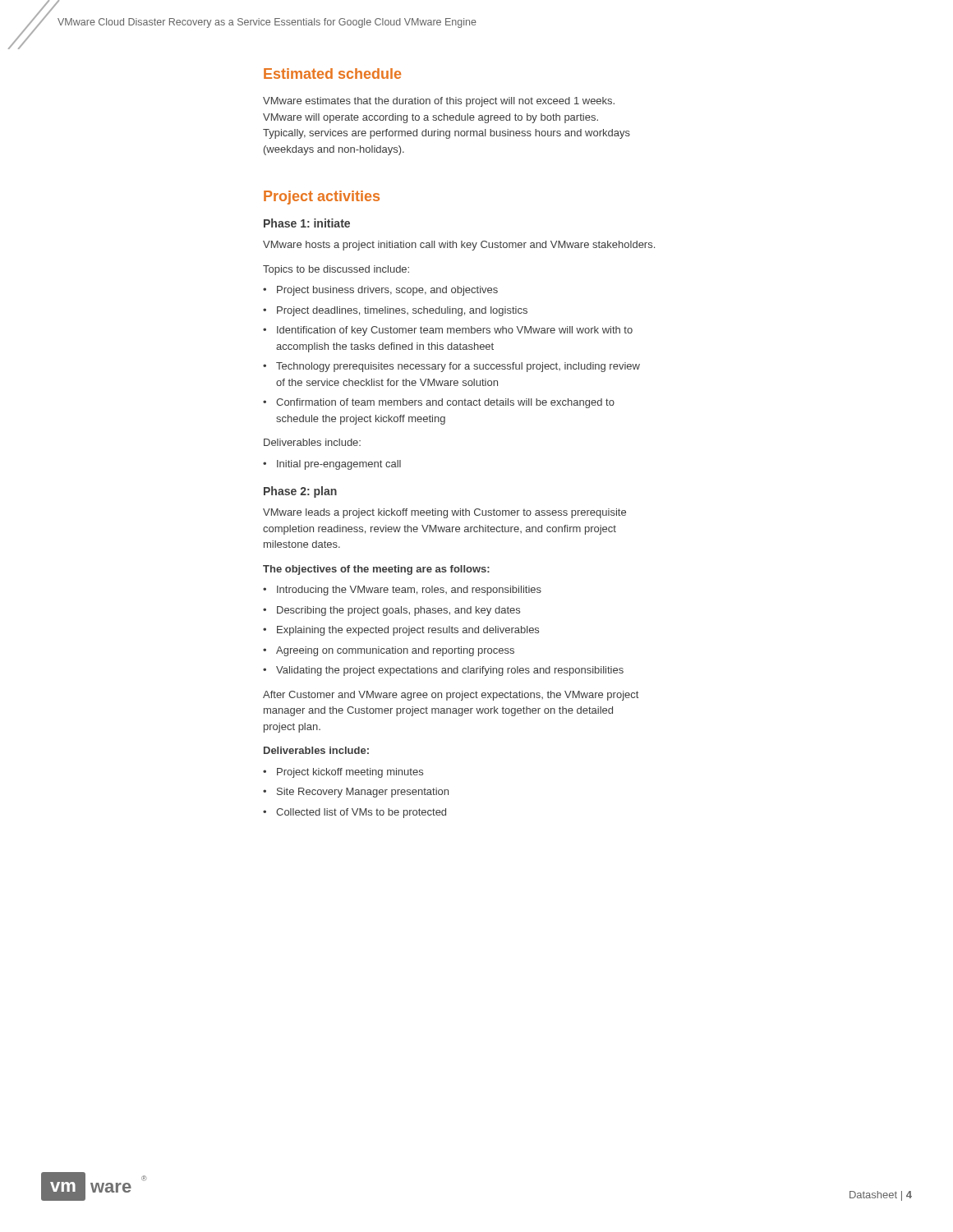
Task: Select the text starting "Explaining the expected project"
Action: 408,630
